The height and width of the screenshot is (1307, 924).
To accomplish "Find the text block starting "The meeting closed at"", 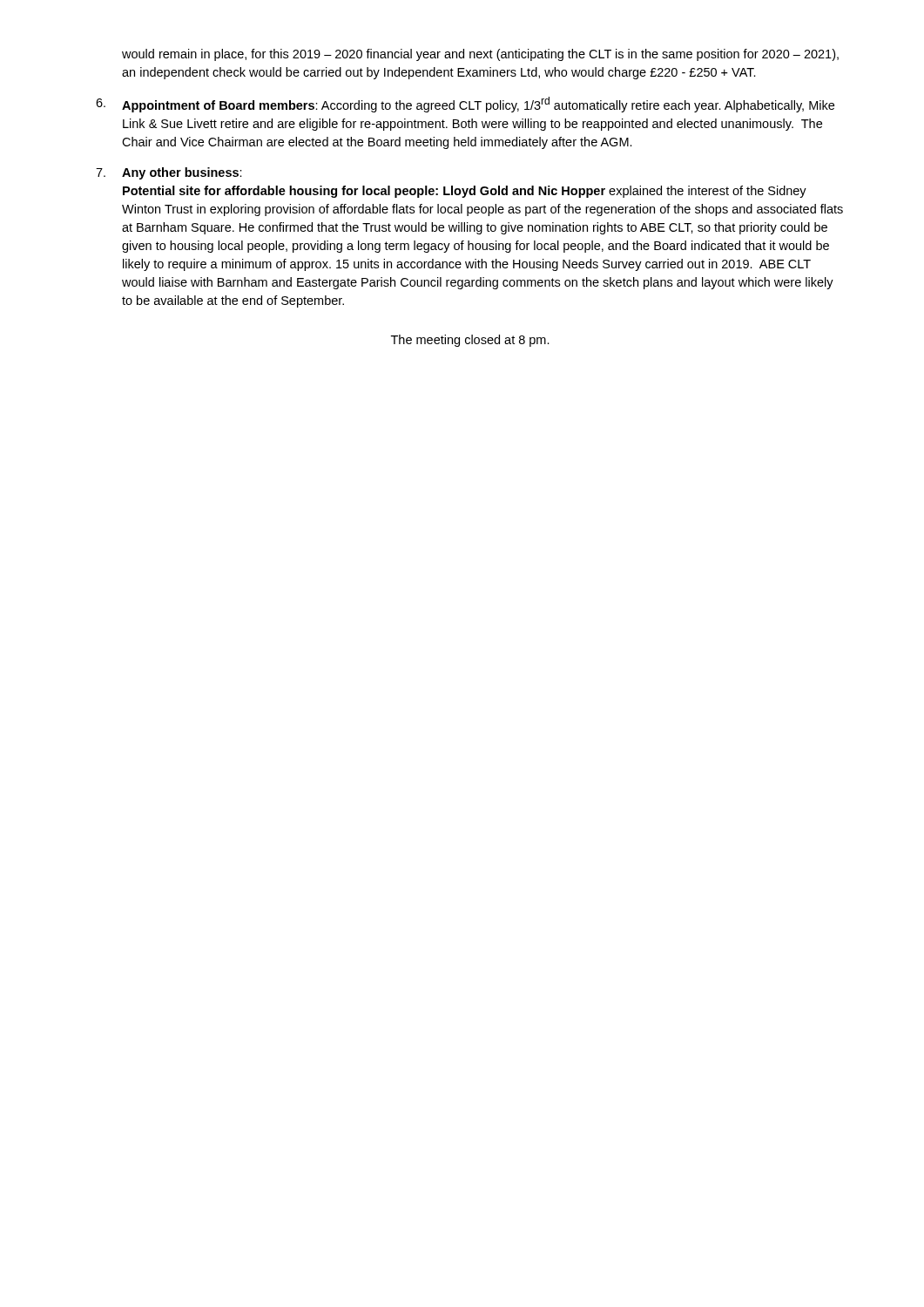I will click(x=470, y=340).
